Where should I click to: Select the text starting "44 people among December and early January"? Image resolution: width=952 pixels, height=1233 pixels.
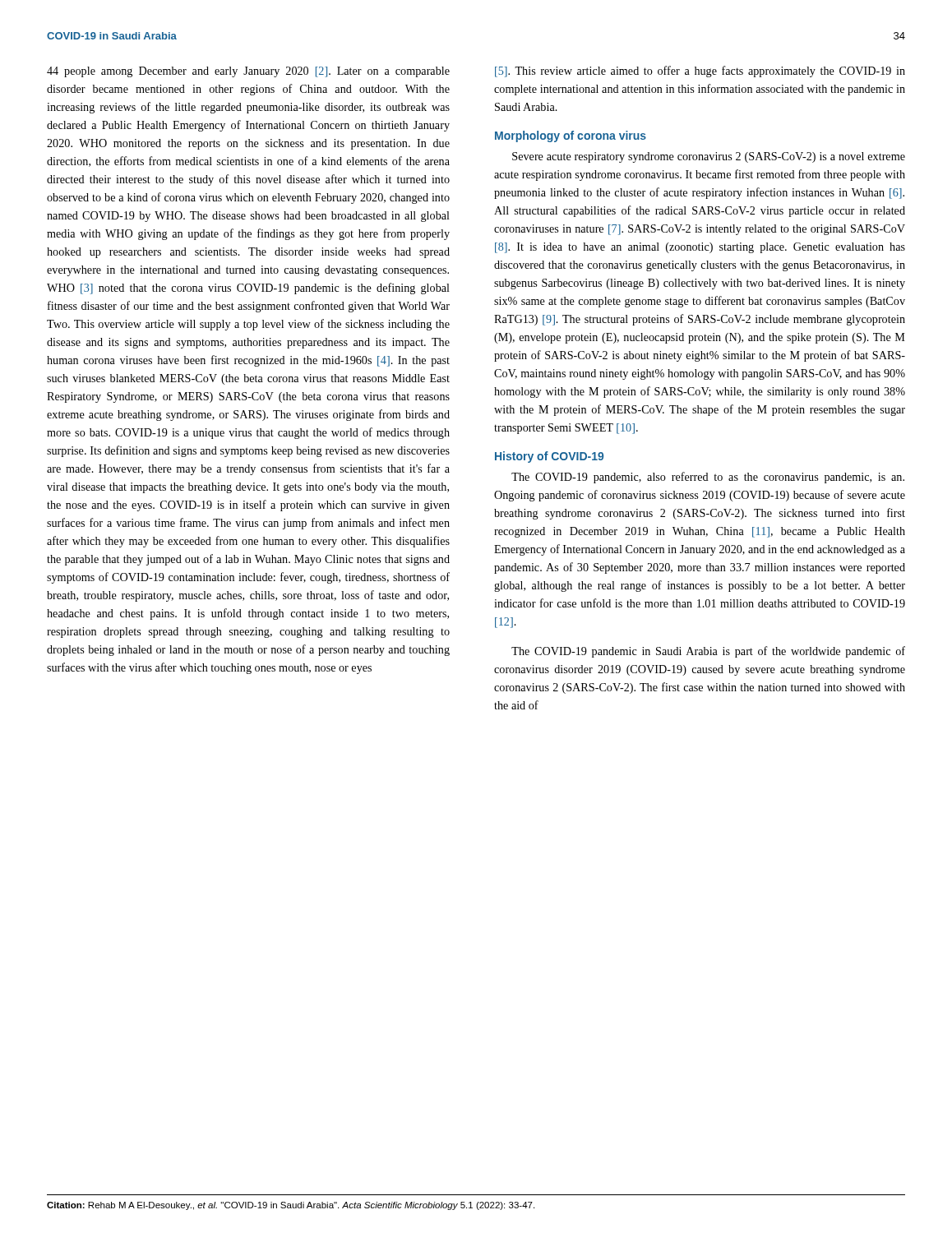(248, 369)
